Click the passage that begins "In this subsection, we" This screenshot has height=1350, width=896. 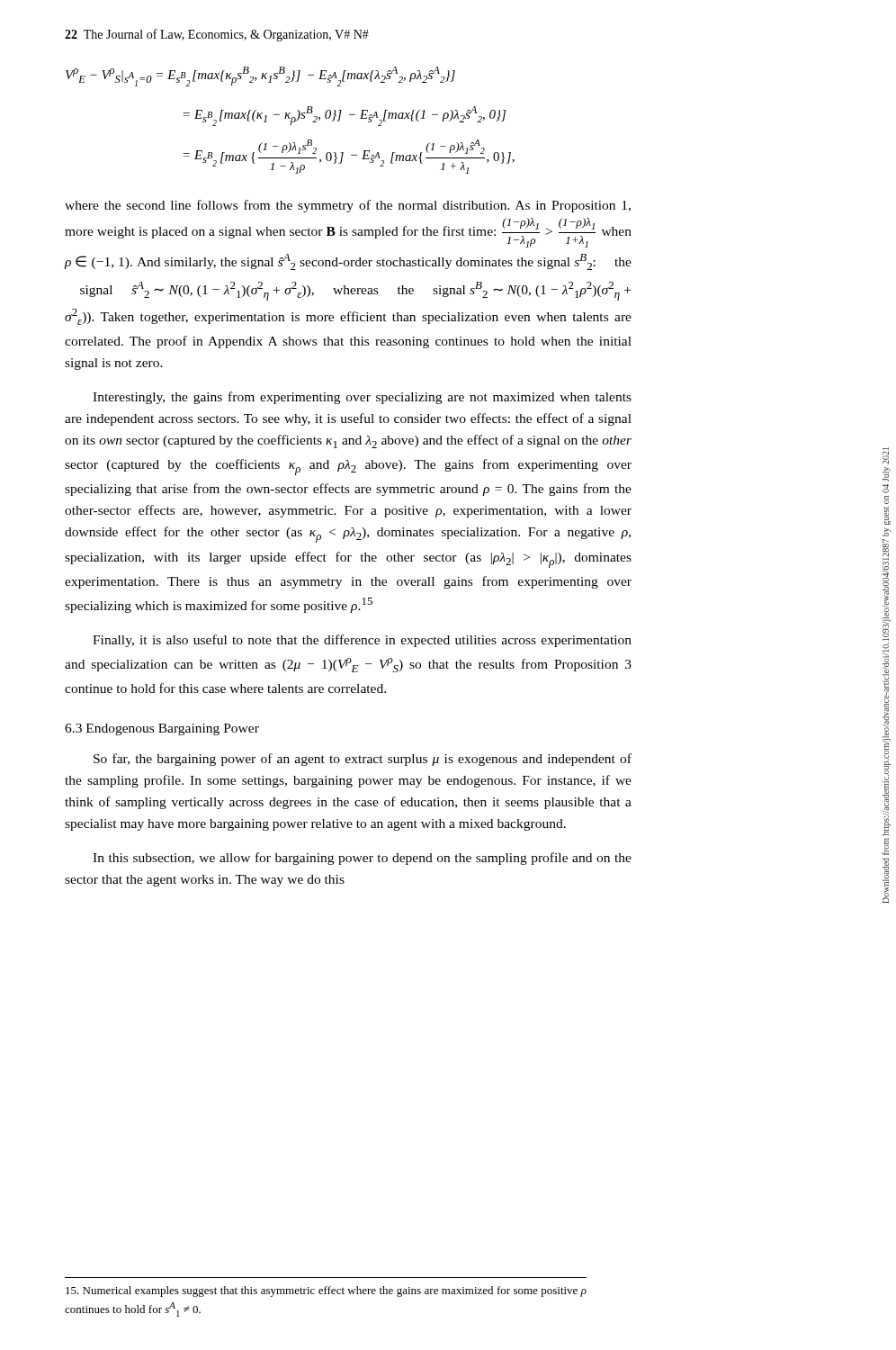click(348, 869)
